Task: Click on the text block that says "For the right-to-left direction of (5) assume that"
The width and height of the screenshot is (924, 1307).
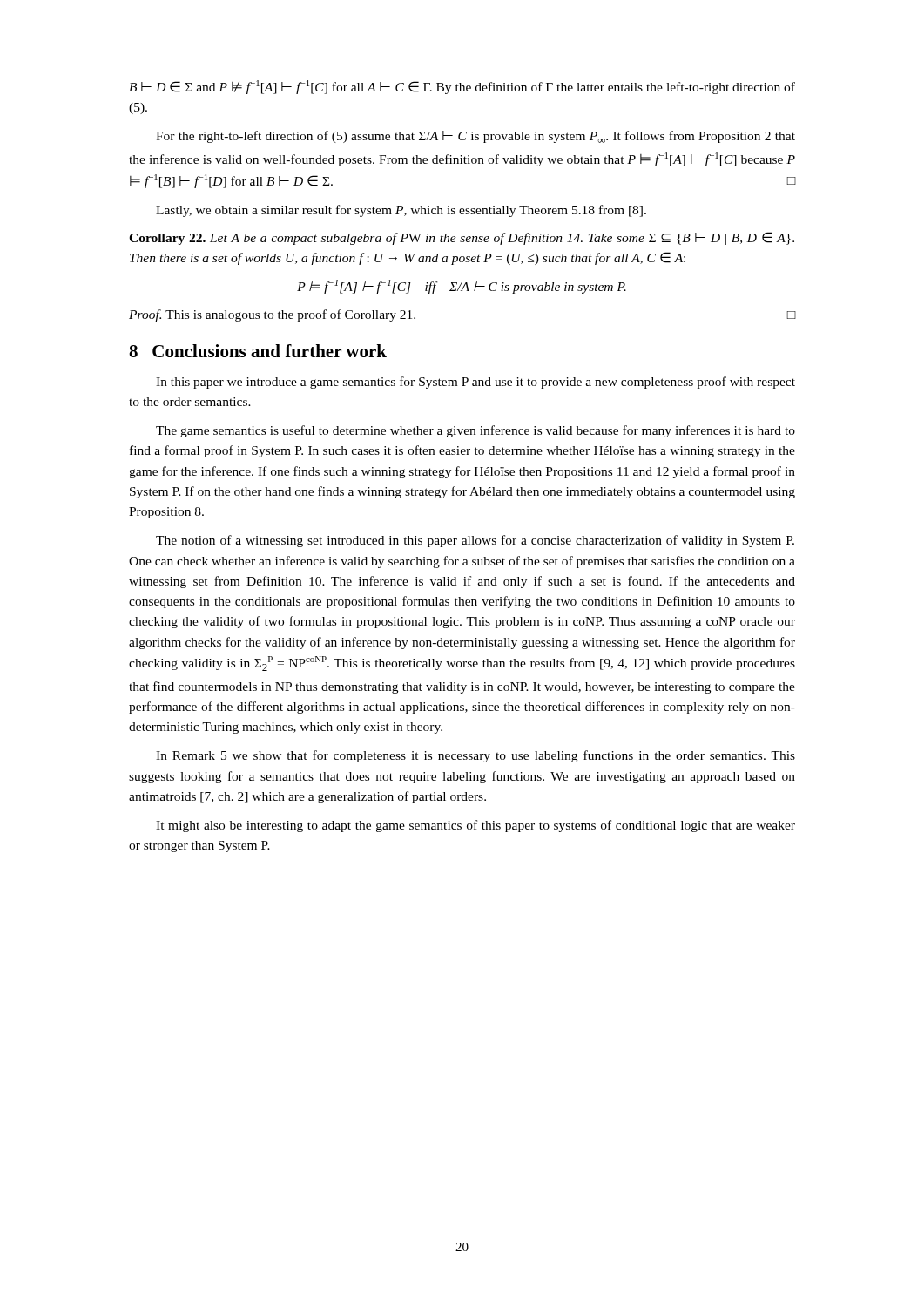Action: click(x=462, y=158)
